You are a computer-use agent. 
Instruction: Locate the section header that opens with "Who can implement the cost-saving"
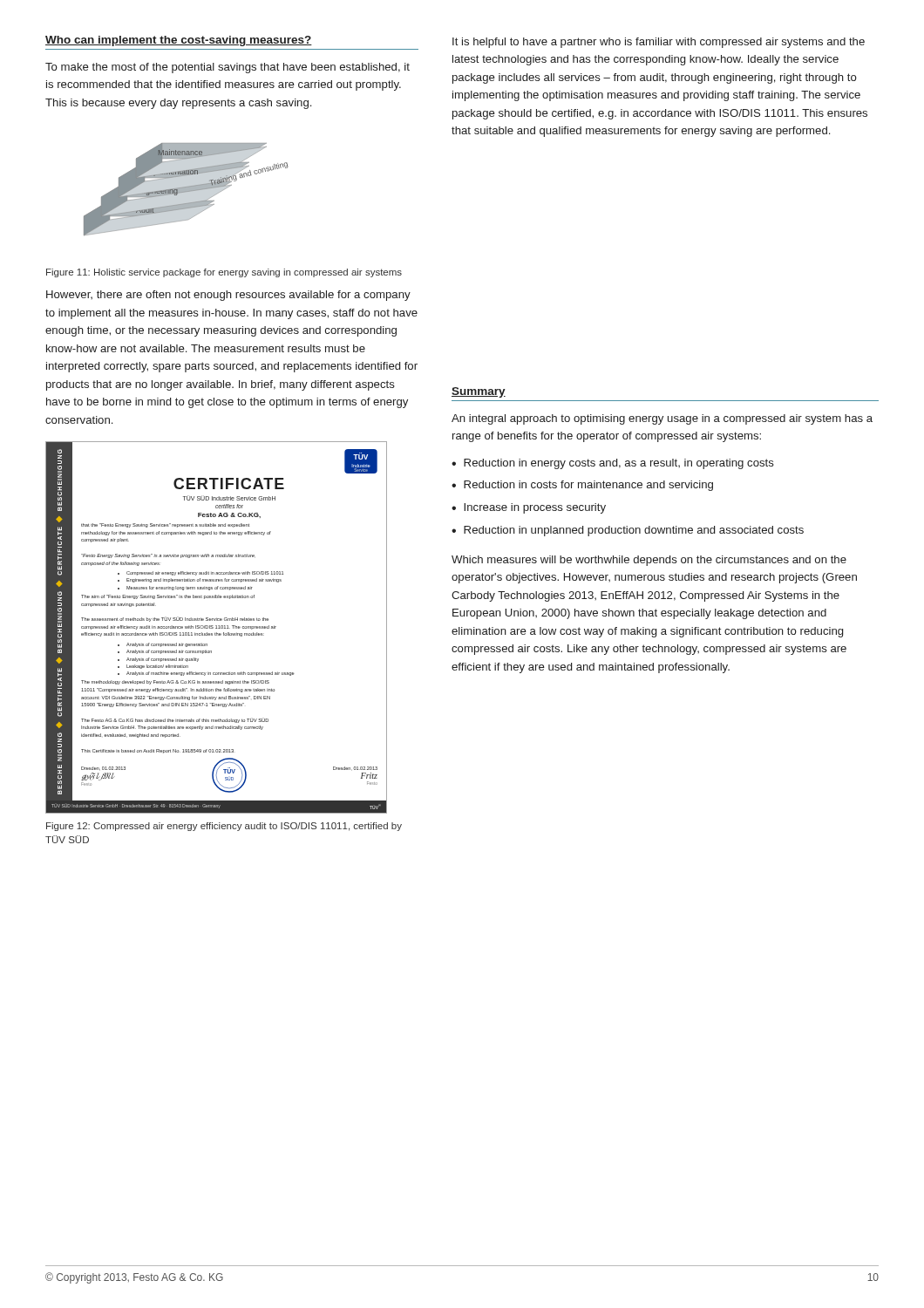[x=232, y=41]
